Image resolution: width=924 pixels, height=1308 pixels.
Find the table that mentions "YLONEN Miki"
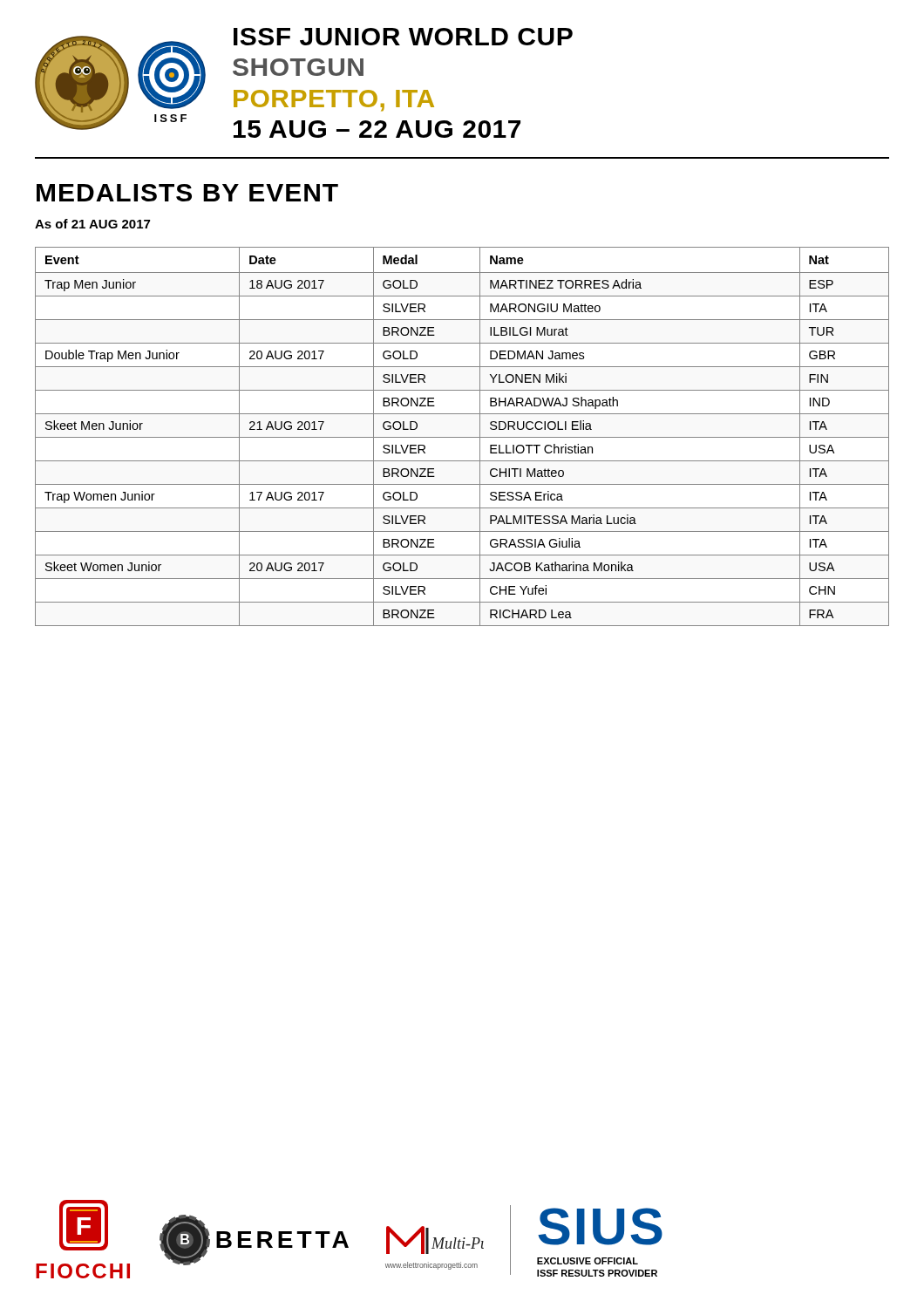462,436
